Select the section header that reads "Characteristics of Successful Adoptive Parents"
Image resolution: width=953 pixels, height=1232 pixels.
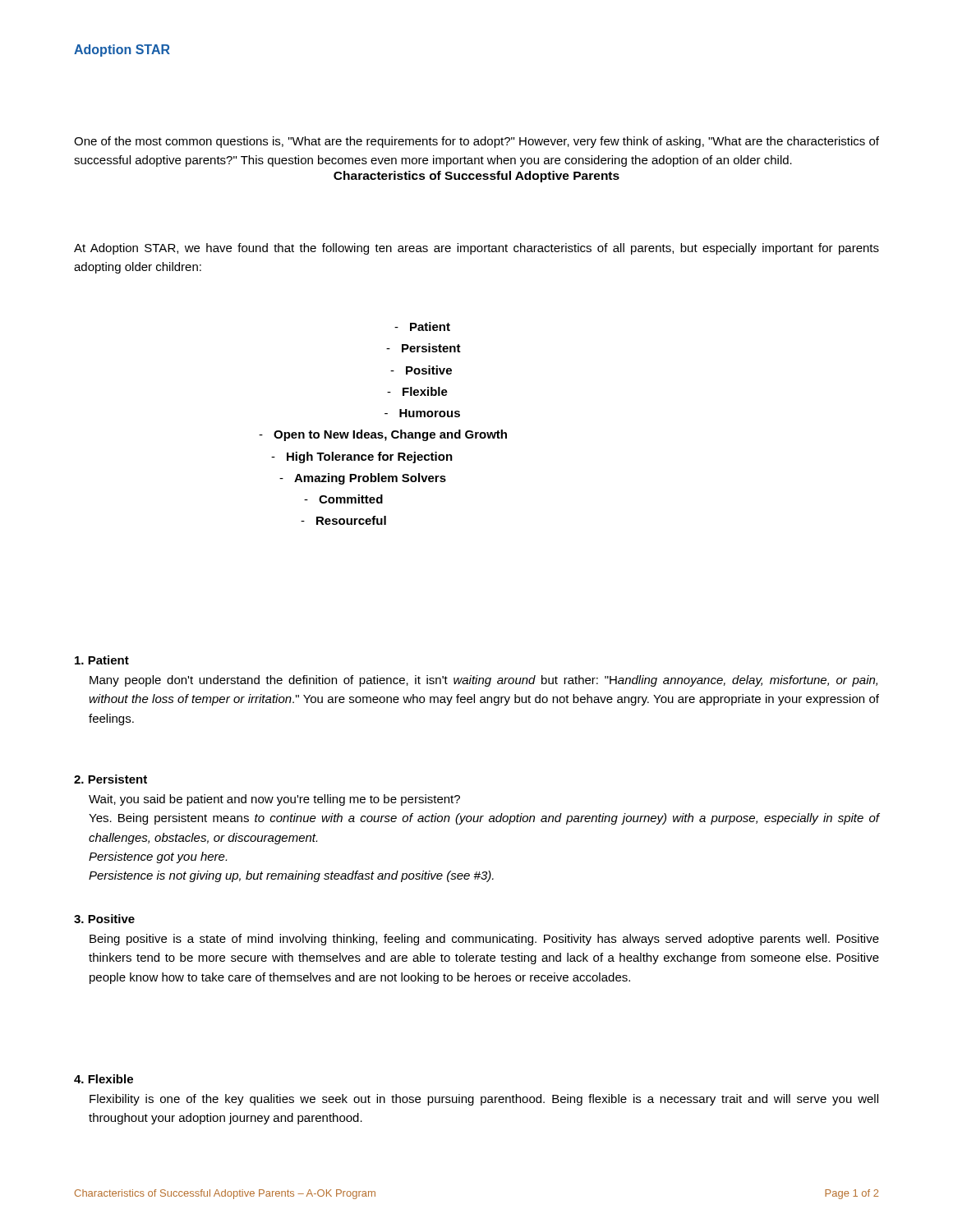click(x=476, y=175)
